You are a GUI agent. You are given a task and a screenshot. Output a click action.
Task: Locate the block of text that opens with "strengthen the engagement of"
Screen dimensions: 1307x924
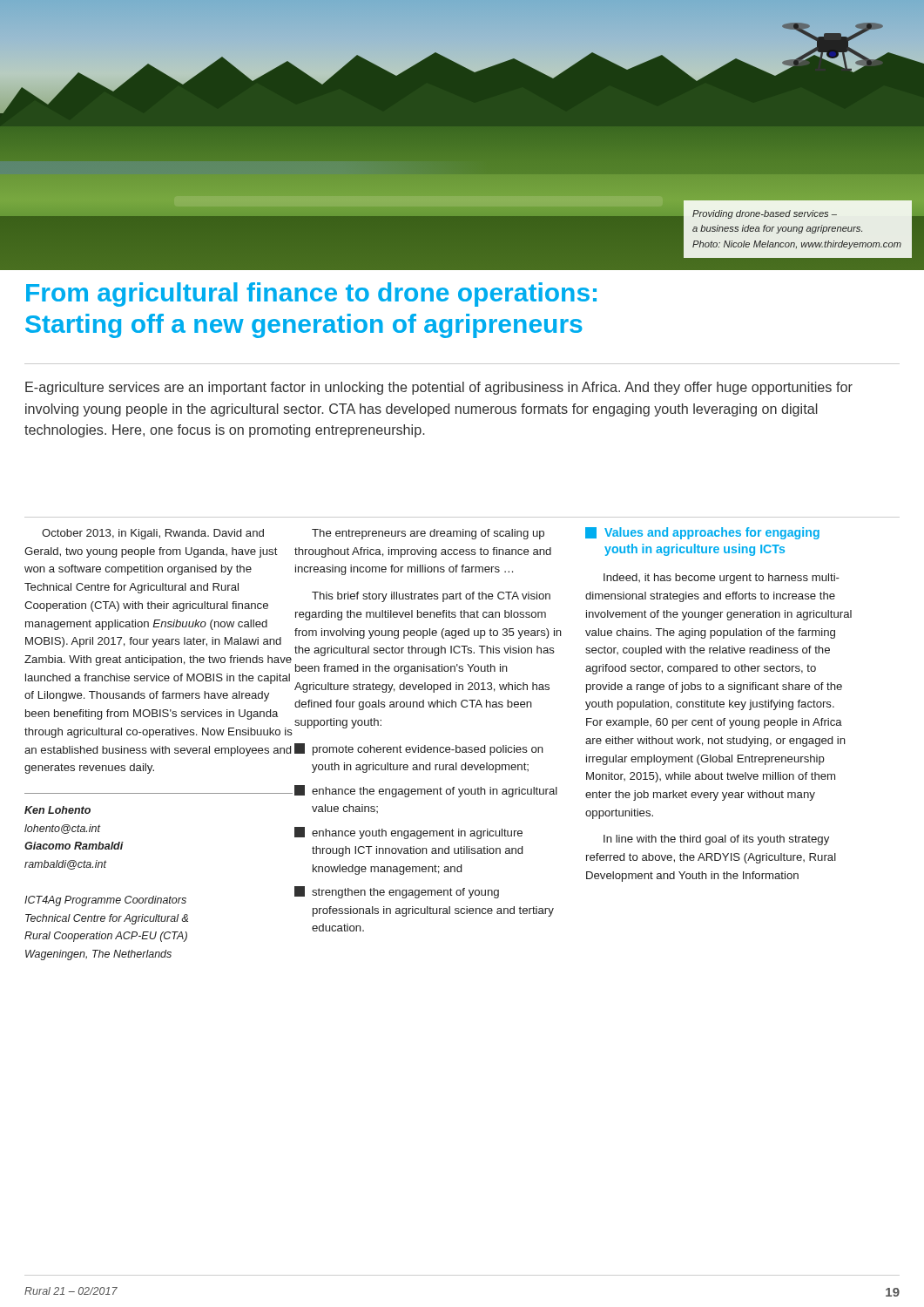click(x=429, y=910)
